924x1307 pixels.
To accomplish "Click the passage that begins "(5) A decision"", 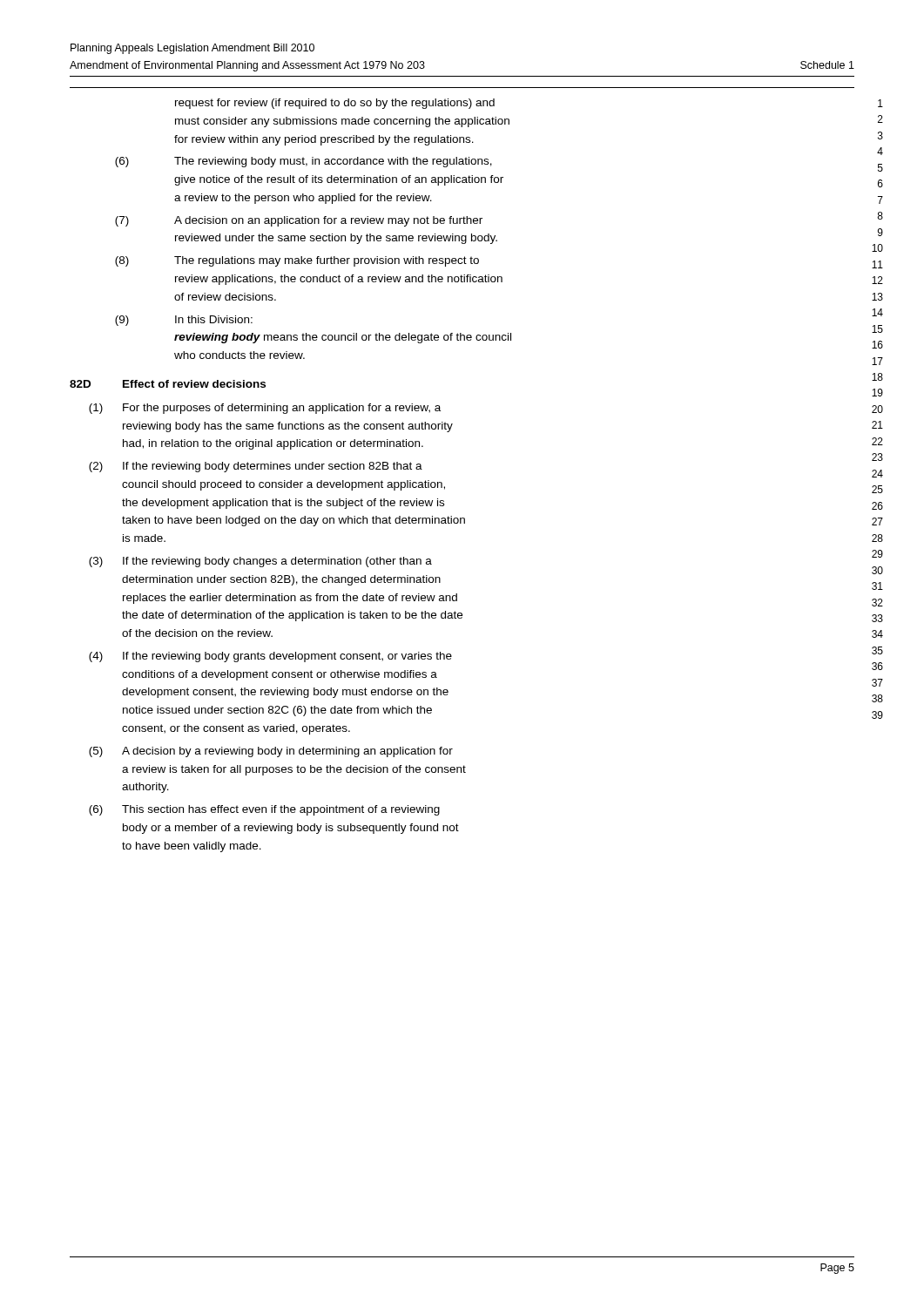I will pyautogui.click(x=463, y=769).
